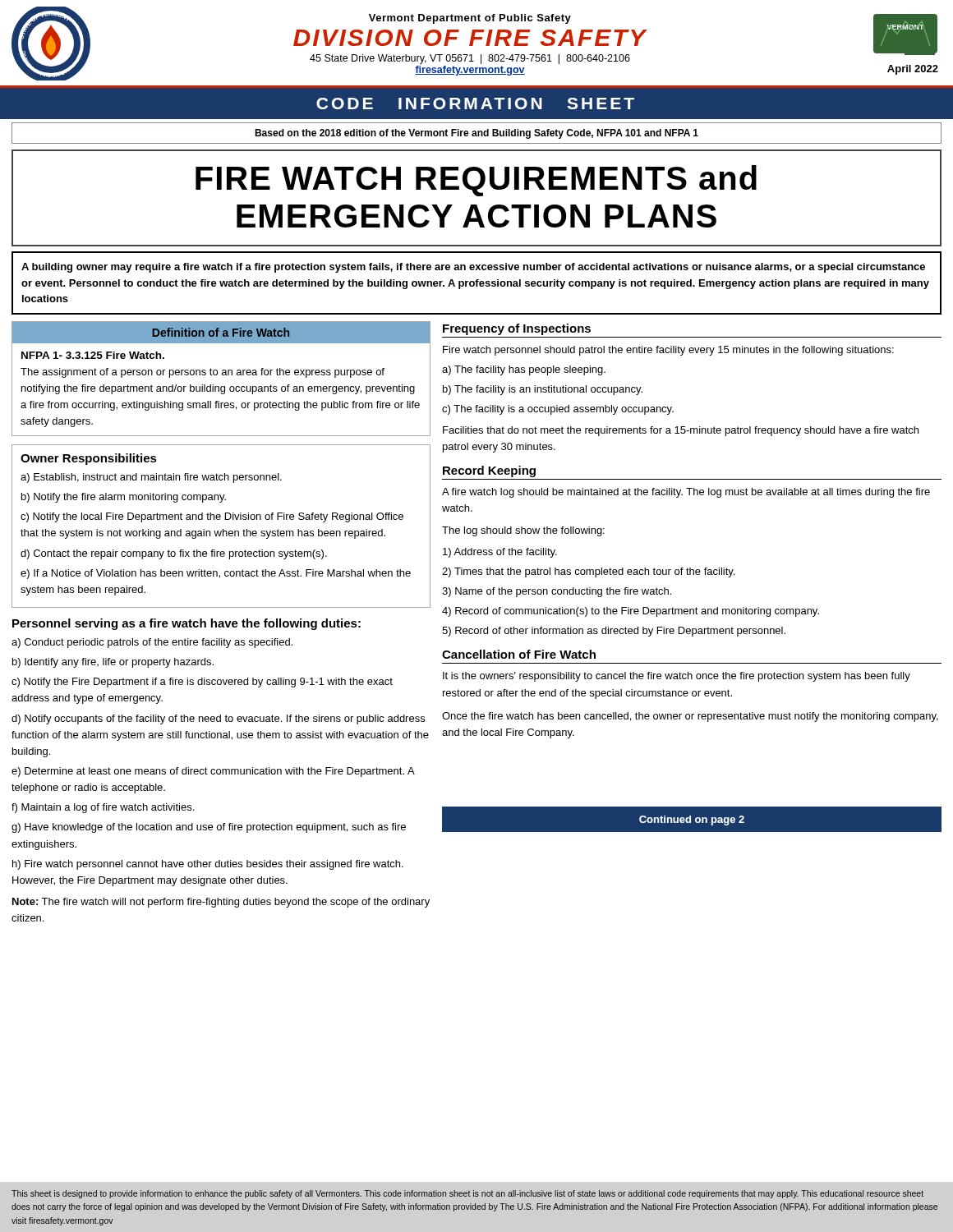Navigate to the text block starting "Record Keeping"
The image size is (953, 1232).
[x=489, y=471]
